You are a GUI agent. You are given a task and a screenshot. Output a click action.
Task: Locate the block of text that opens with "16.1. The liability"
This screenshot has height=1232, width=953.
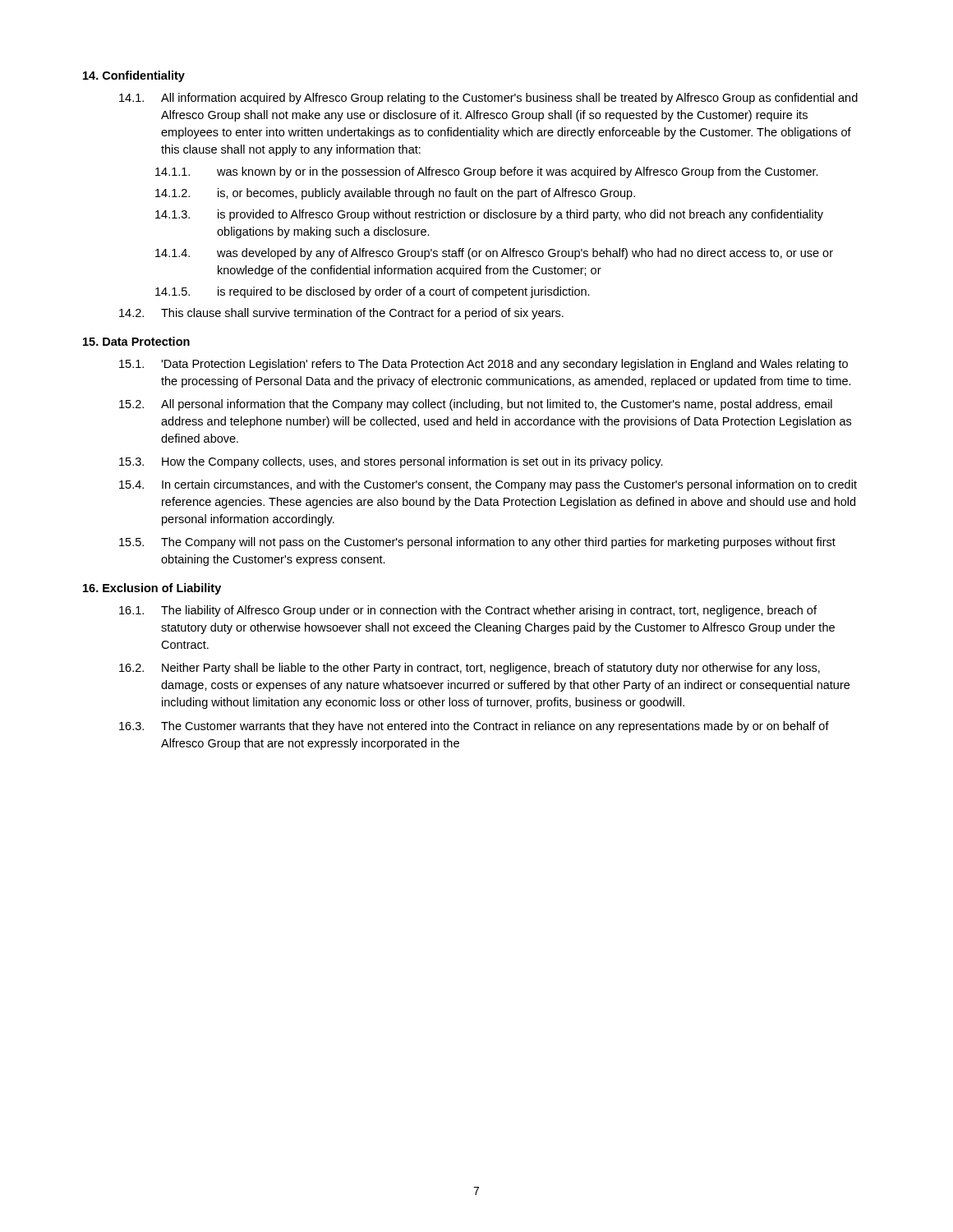click(490, 628)
